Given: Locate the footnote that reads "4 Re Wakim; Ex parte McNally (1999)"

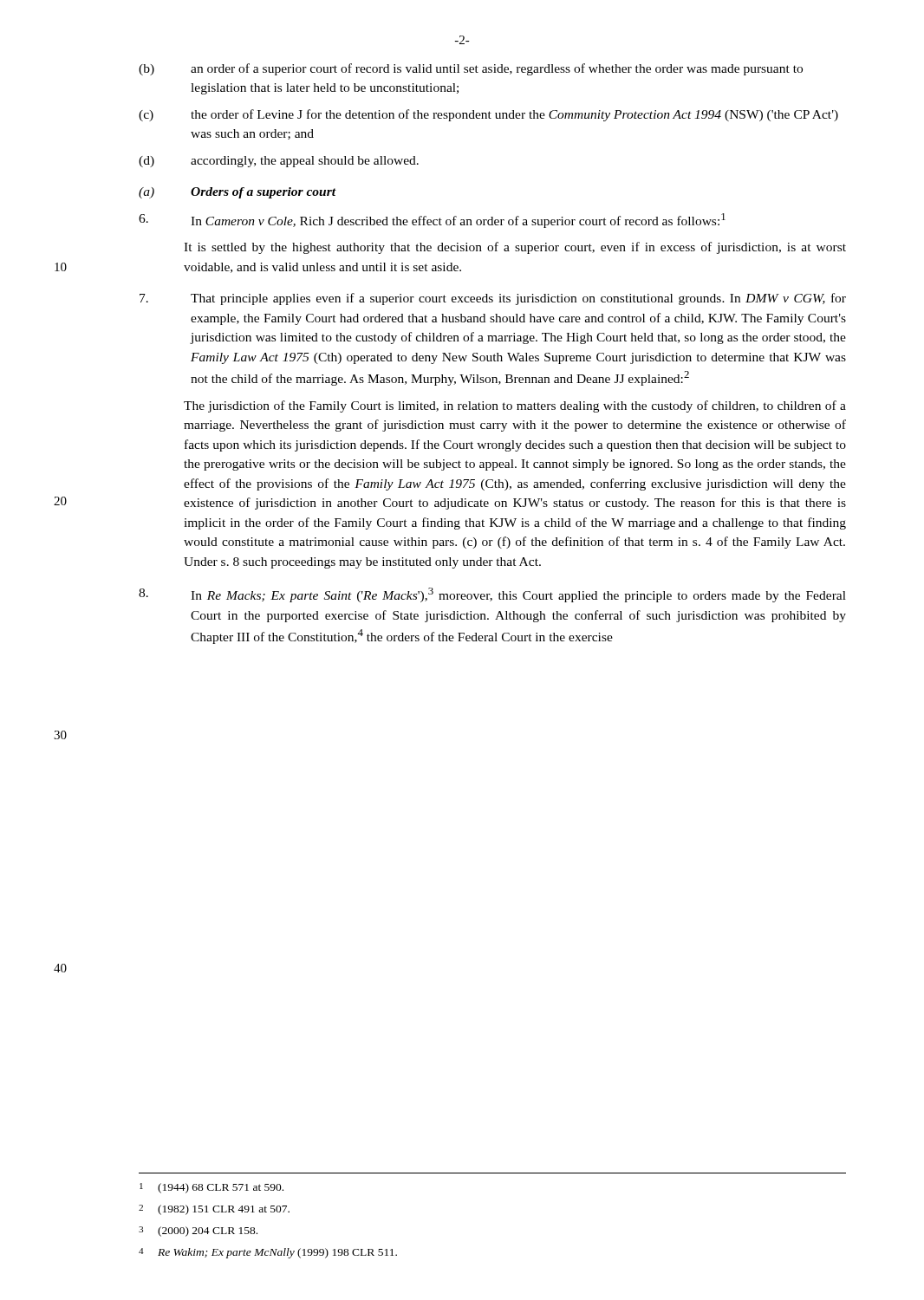Looking at the screenshot, I should point(268,1254).
